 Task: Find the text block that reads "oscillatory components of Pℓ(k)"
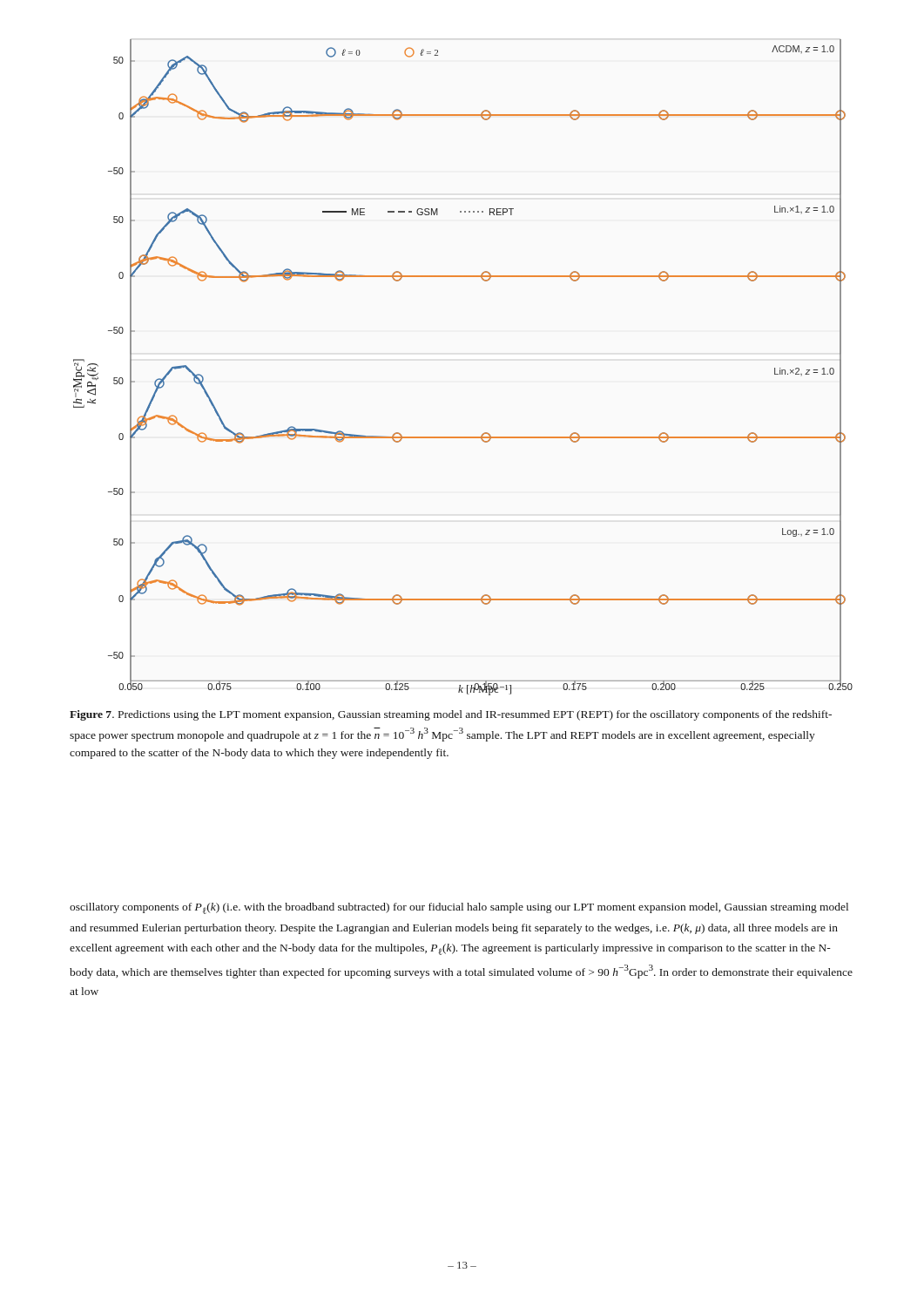462,949
